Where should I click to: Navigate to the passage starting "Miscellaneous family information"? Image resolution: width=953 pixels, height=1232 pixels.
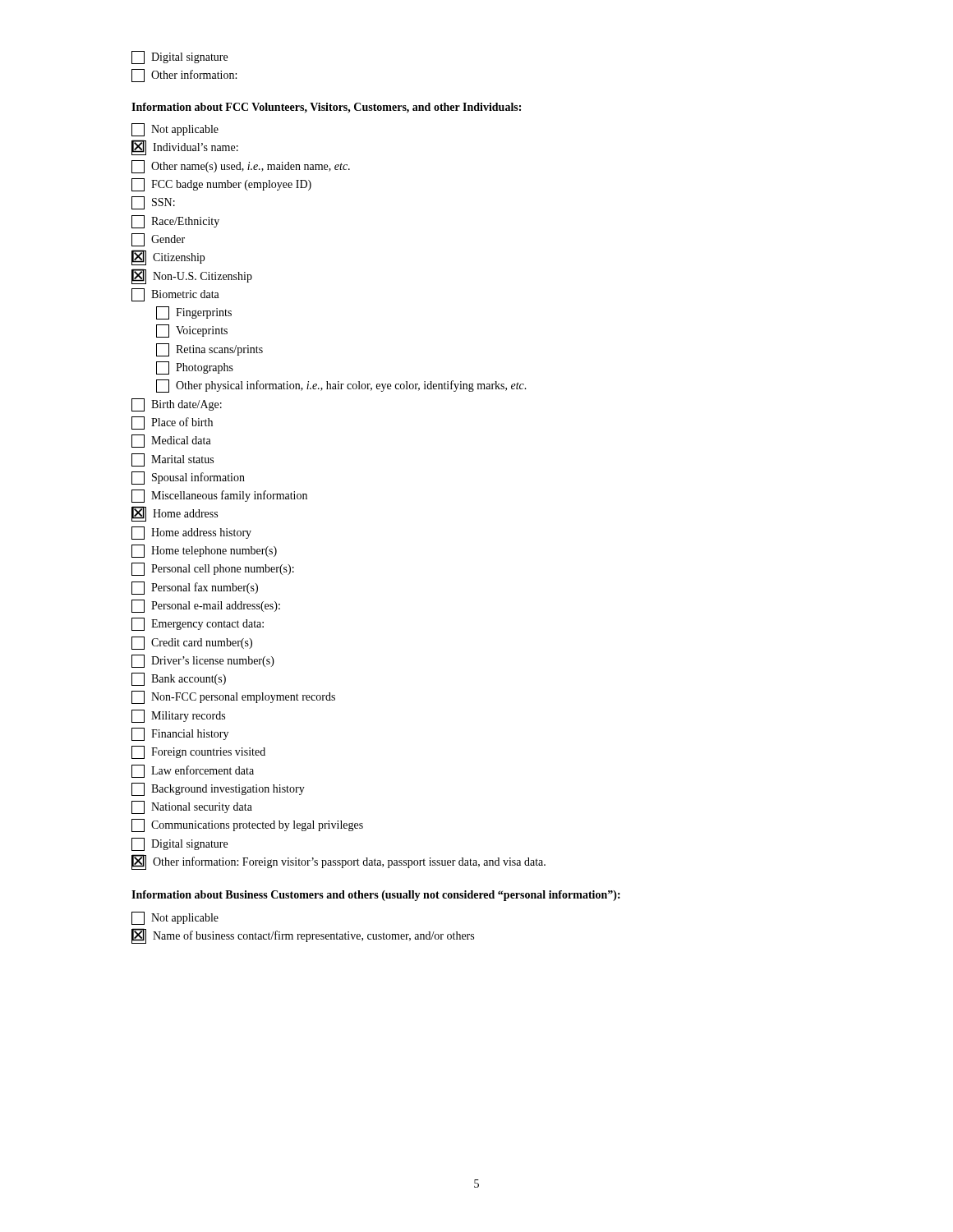[x=220, y=496]
